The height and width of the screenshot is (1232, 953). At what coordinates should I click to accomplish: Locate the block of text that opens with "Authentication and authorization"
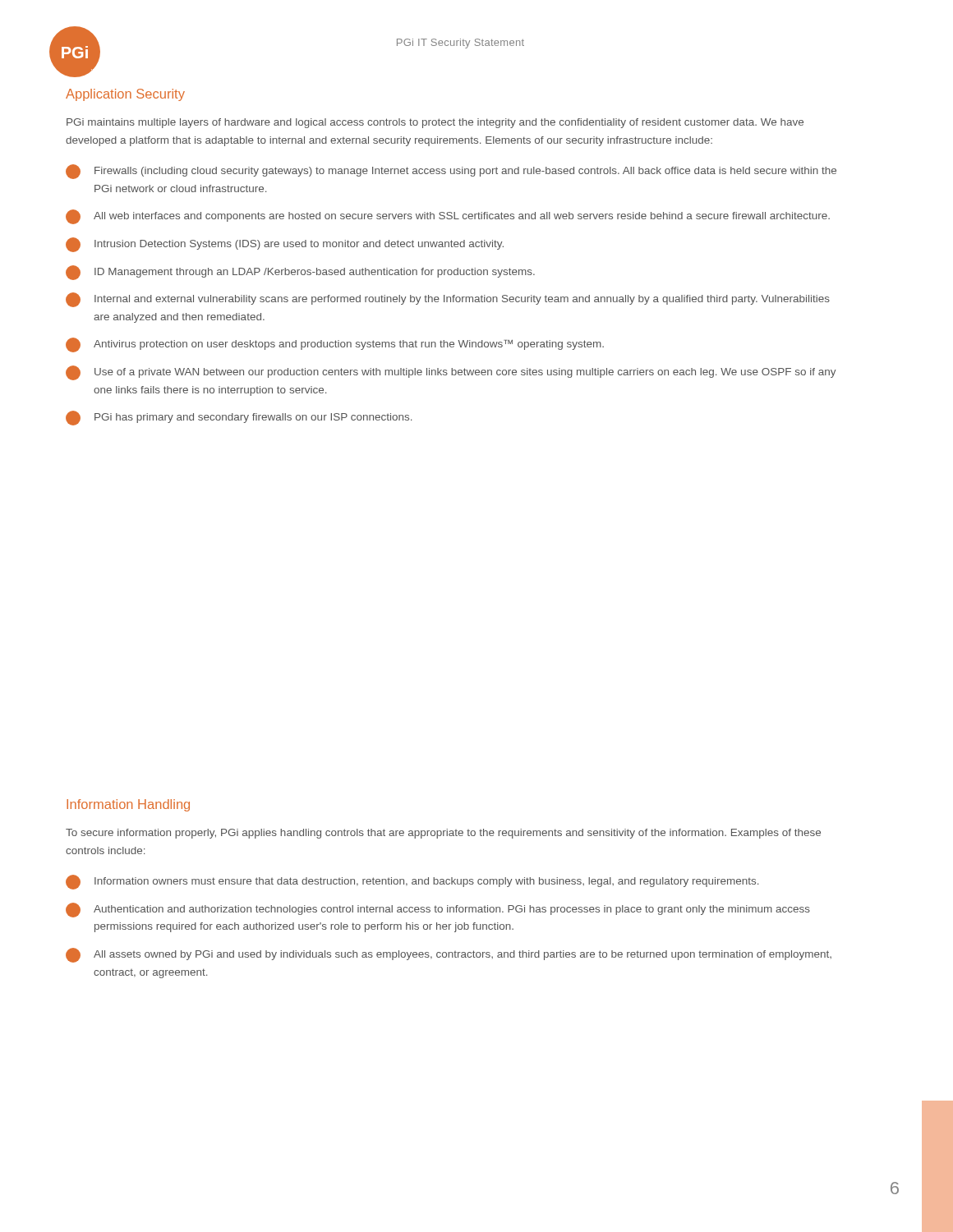[456, 918]
